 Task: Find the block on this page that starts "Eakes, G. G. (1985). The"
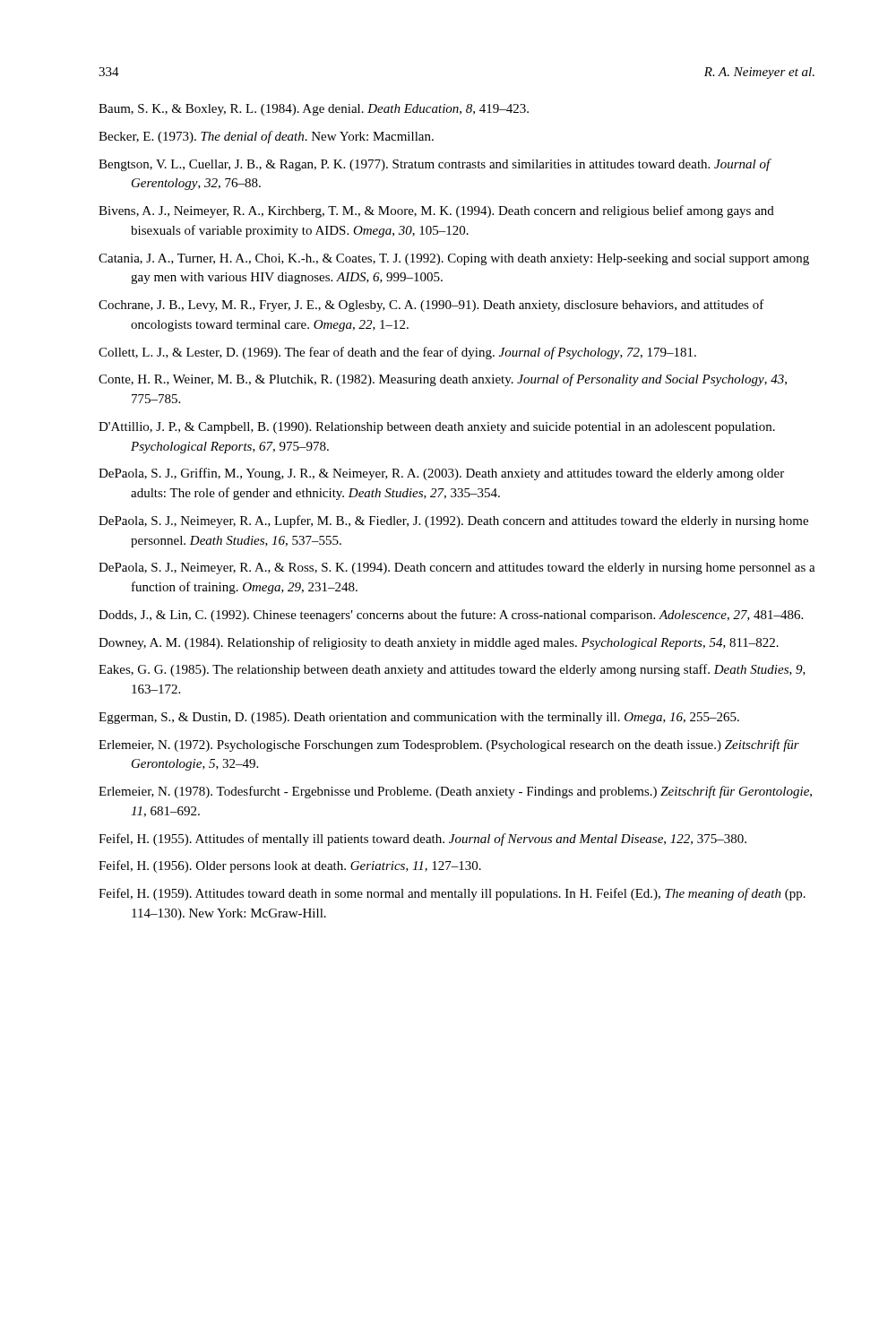(x=452, y=679)
